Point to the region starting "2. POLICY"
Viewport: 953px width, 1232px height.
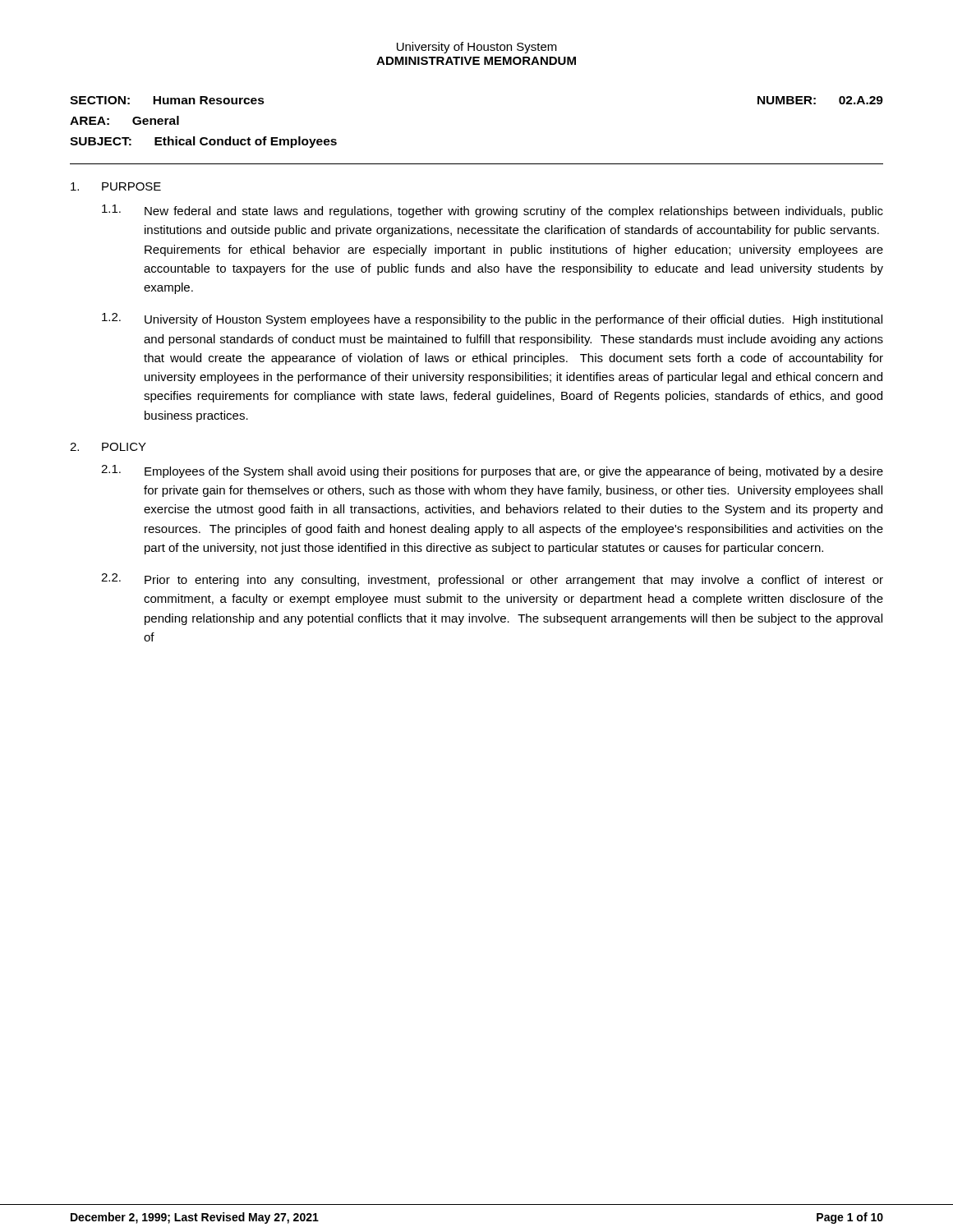click(108, 446)
